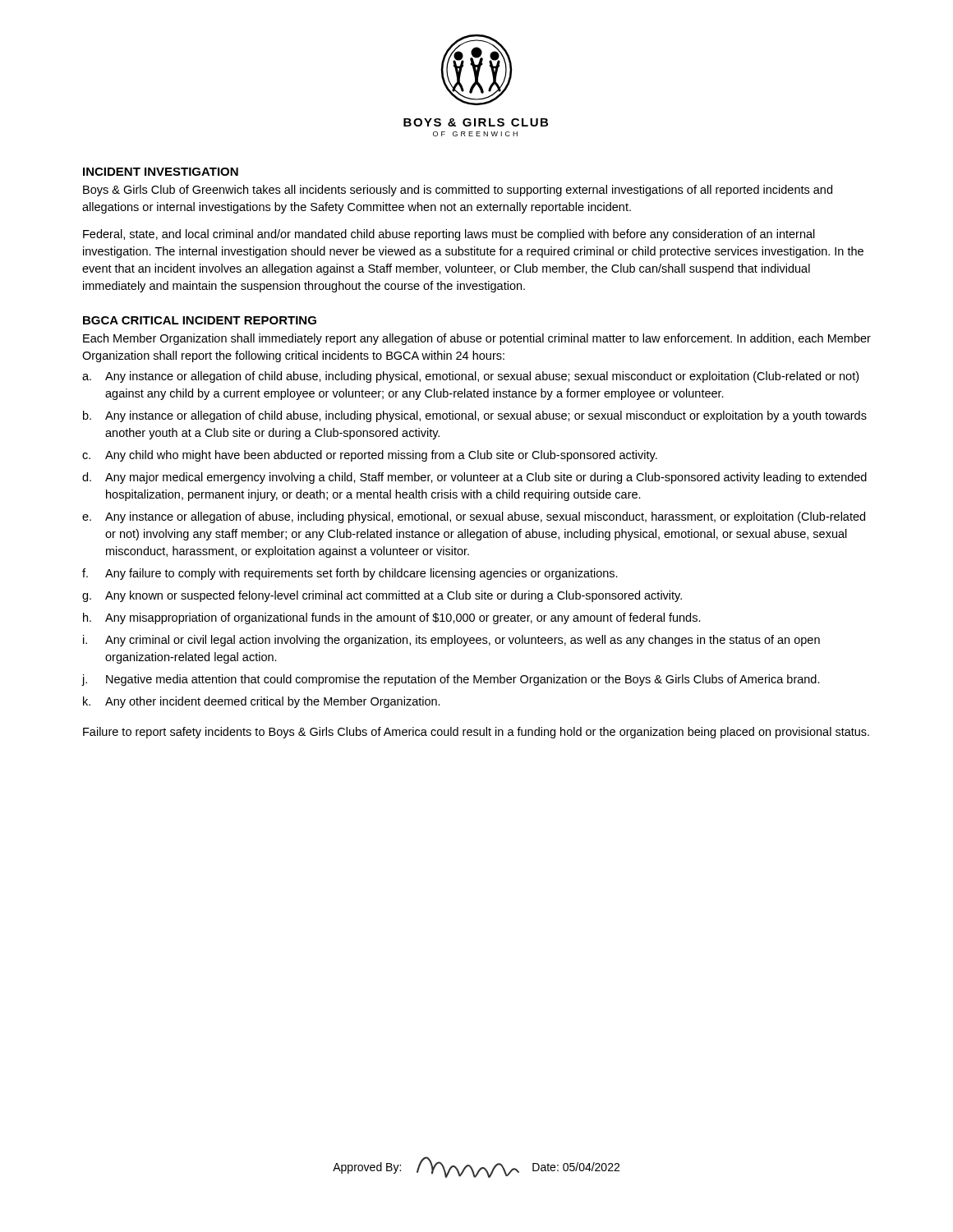Navigate to the element starting "i. Any criminal"
The width and height of the screenshot is (953, 1232).
pos(476,649)
